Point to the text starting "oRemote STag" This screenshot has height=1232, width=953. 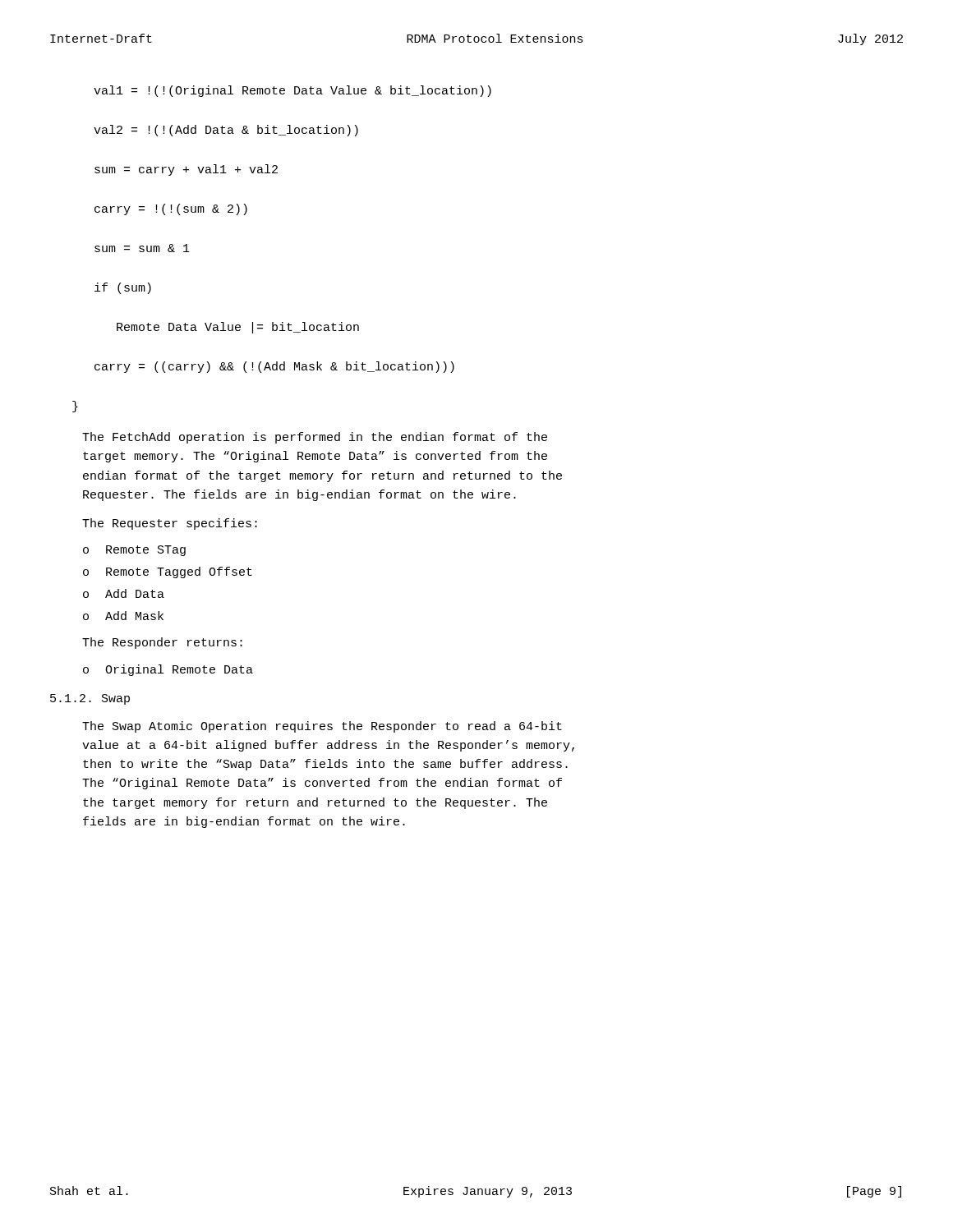[x=134, y=551]
